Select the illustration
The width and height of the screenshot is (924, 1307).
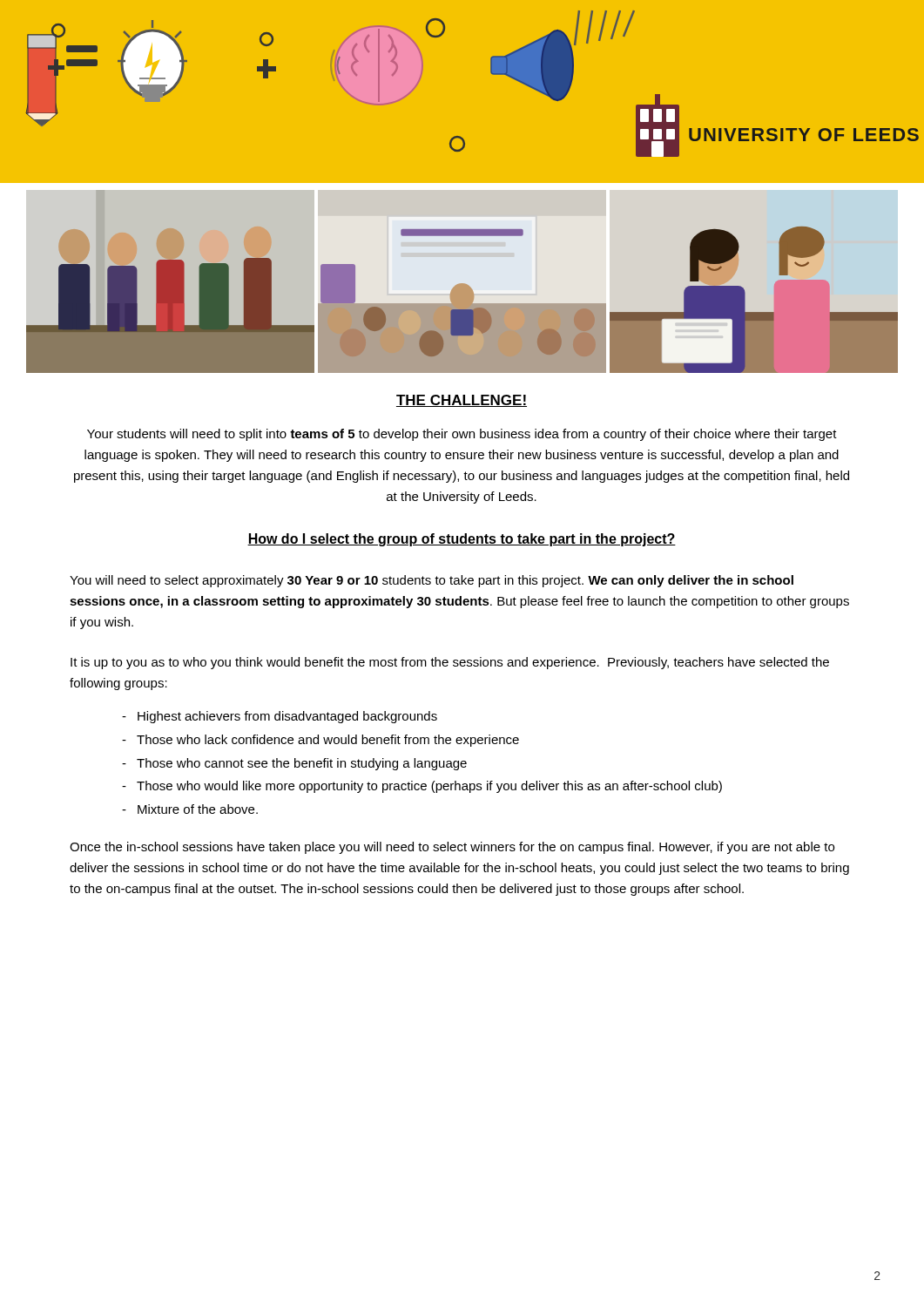(x=462, y=91)
